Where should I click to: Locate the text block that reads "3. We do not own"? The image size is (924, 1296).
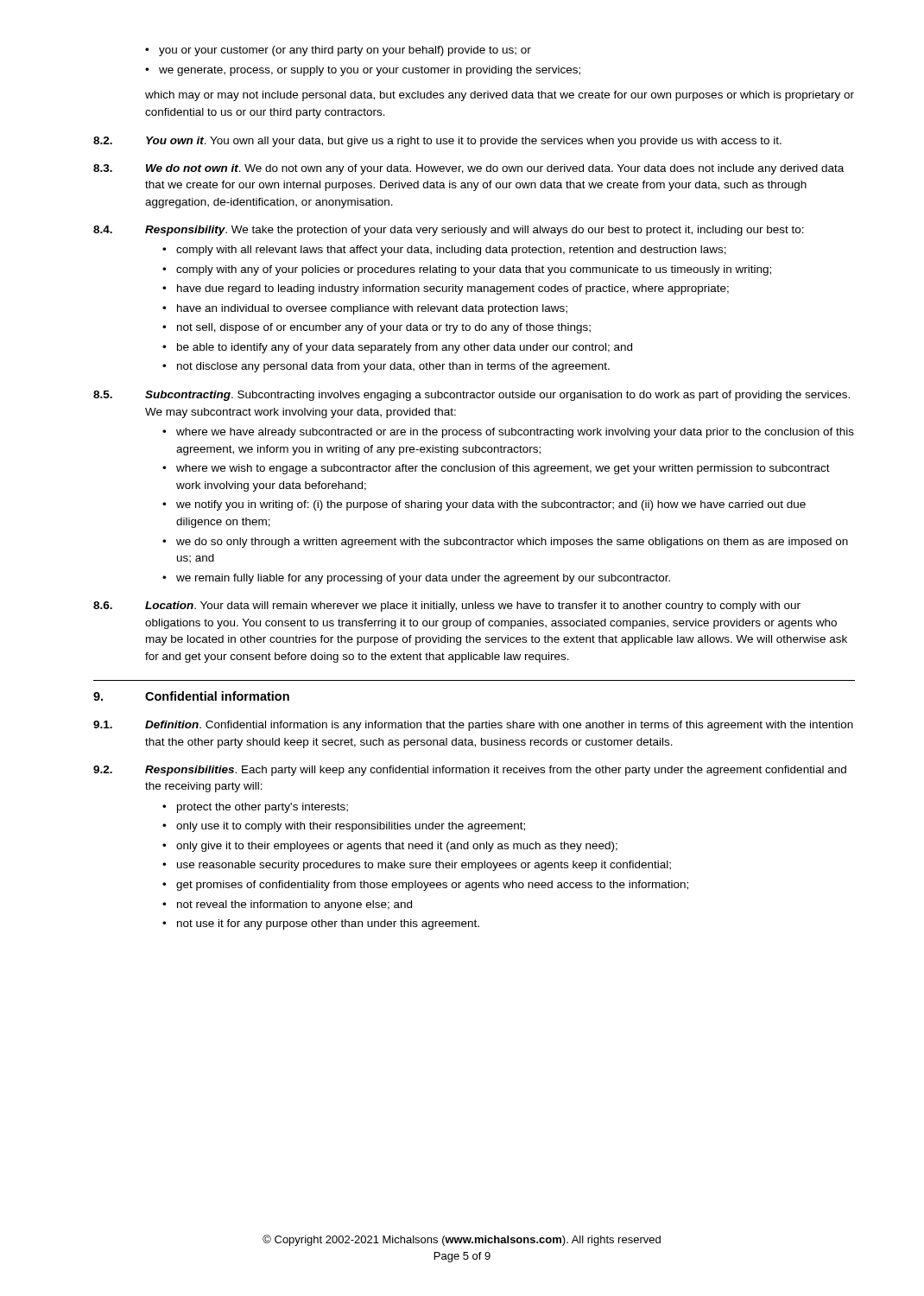(x=474, y=185)
